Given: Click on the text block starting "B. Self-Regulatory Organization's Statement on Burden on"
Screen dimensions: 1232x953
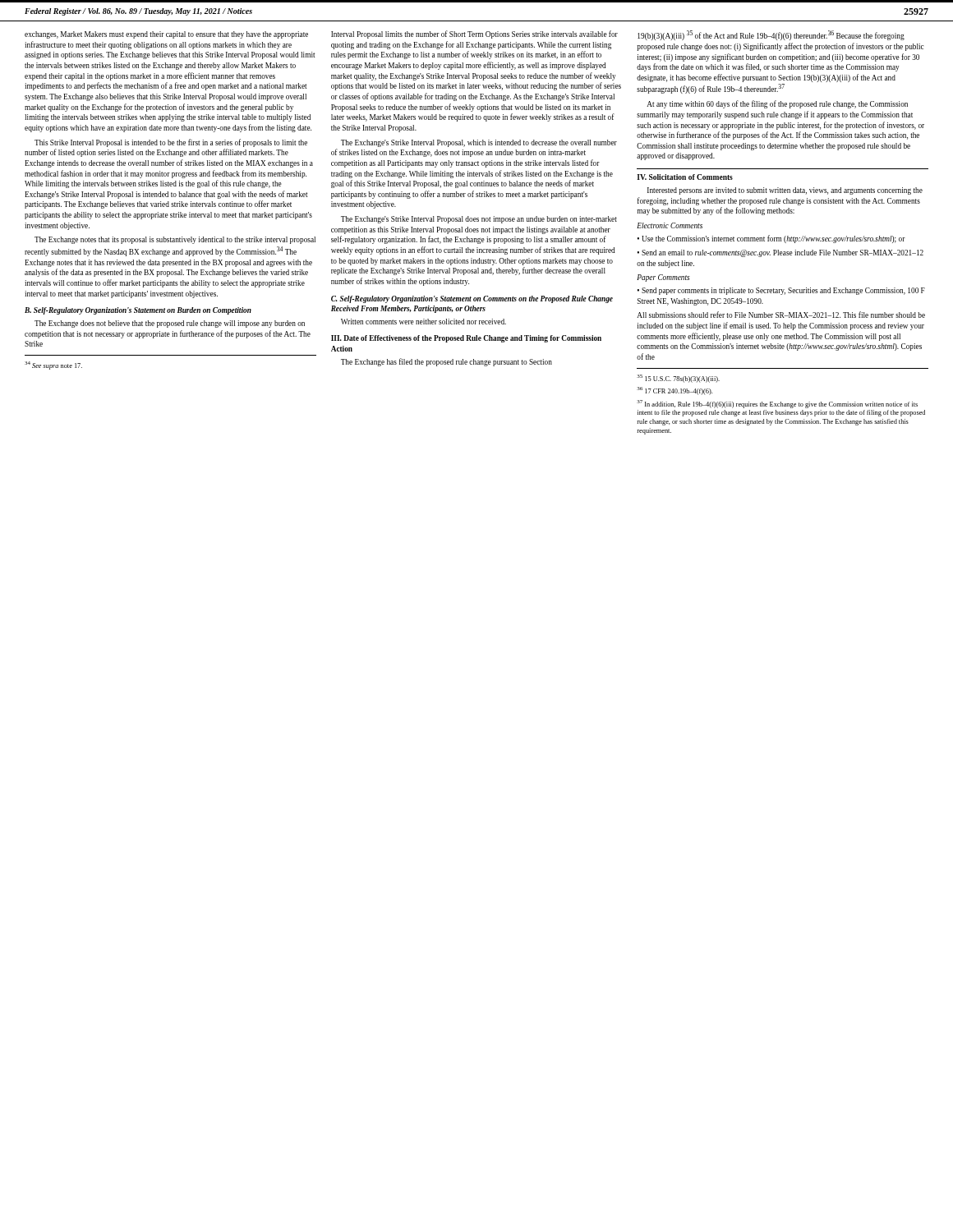Looking at the screenshot, I should (138, 311).
